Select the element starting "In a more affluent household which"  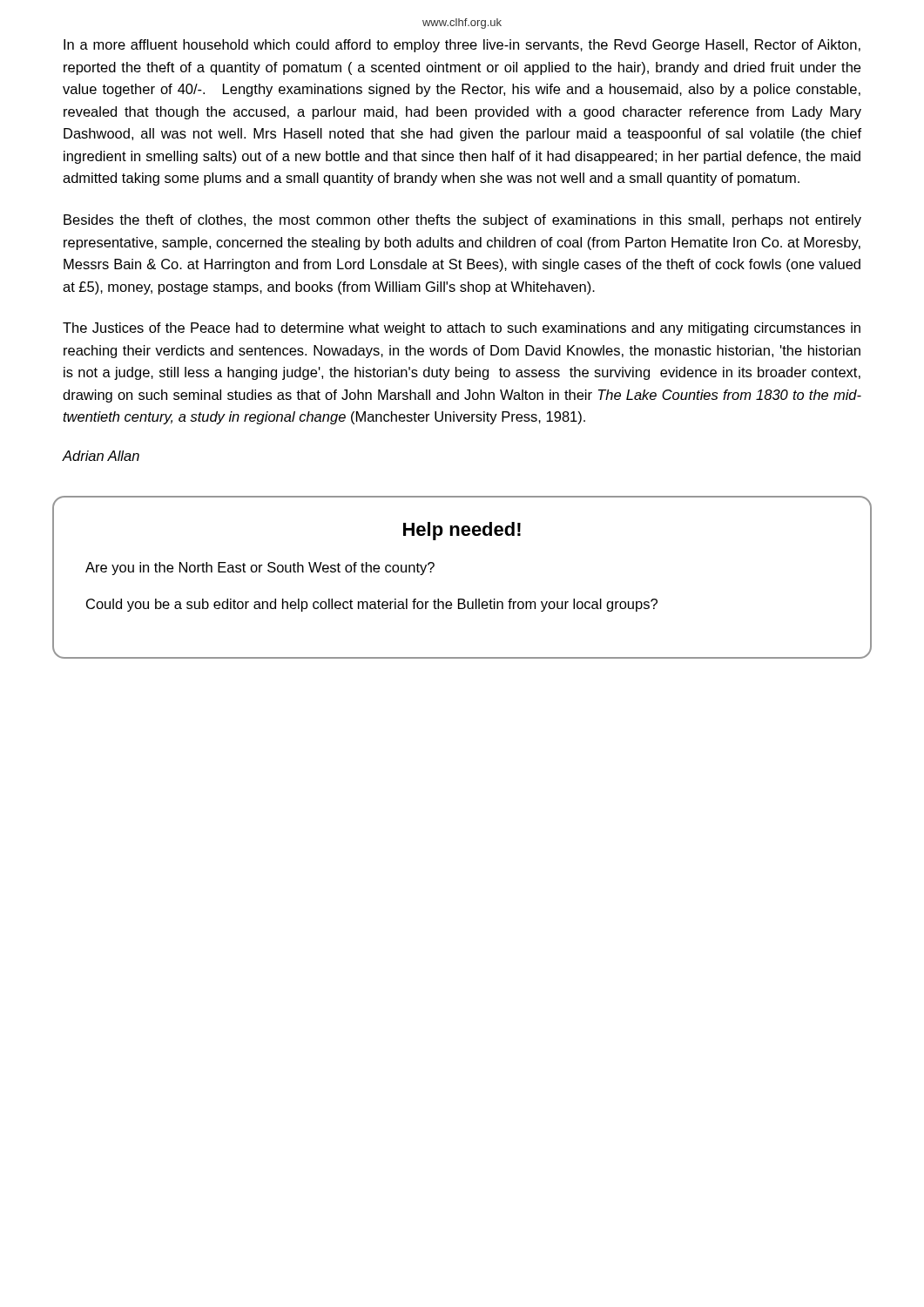(462, 111)
